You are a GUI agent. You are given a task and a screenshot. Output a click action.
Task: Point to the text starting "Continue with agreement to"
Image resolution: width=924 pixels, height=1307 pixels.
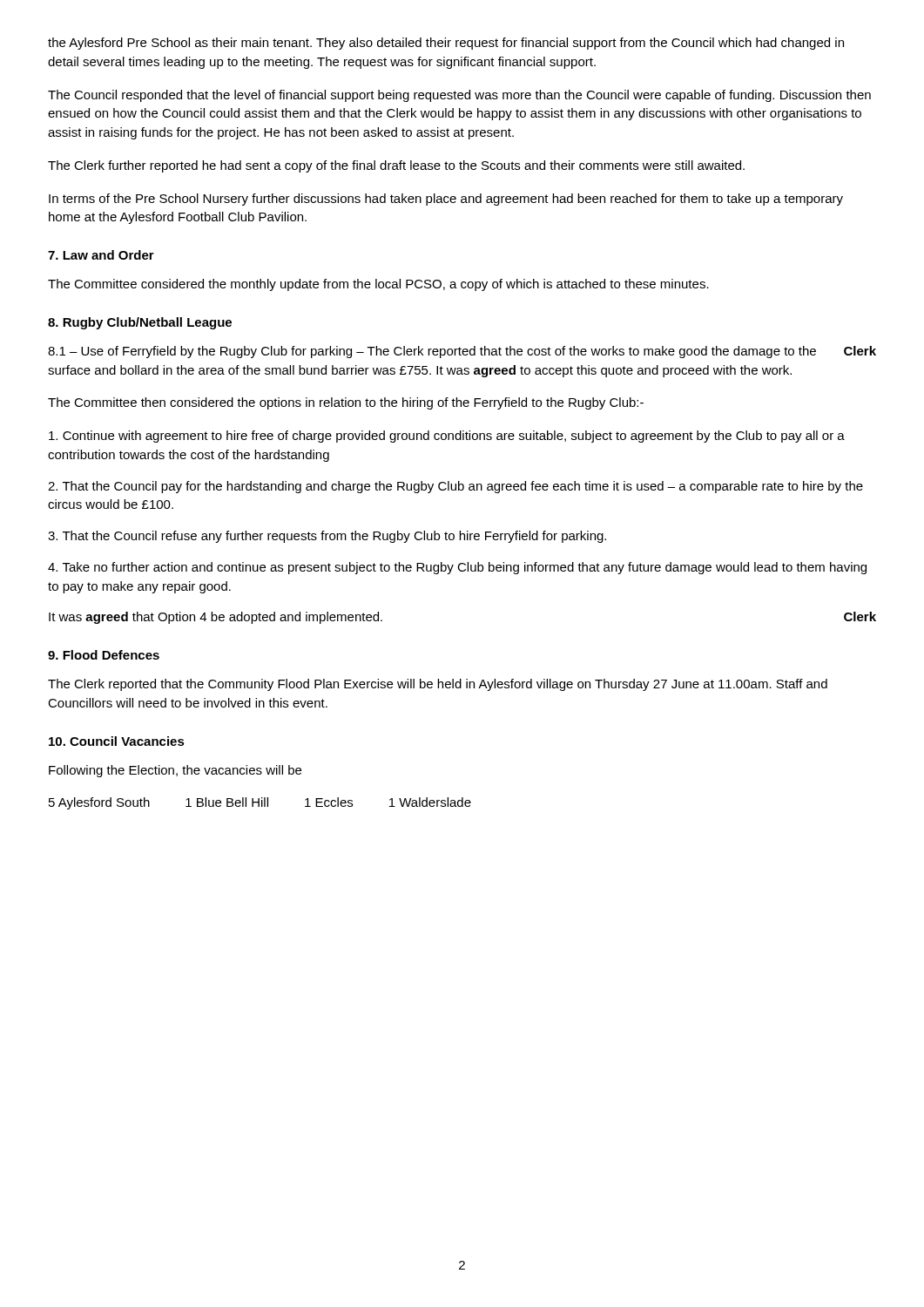(x=446, y=445)
